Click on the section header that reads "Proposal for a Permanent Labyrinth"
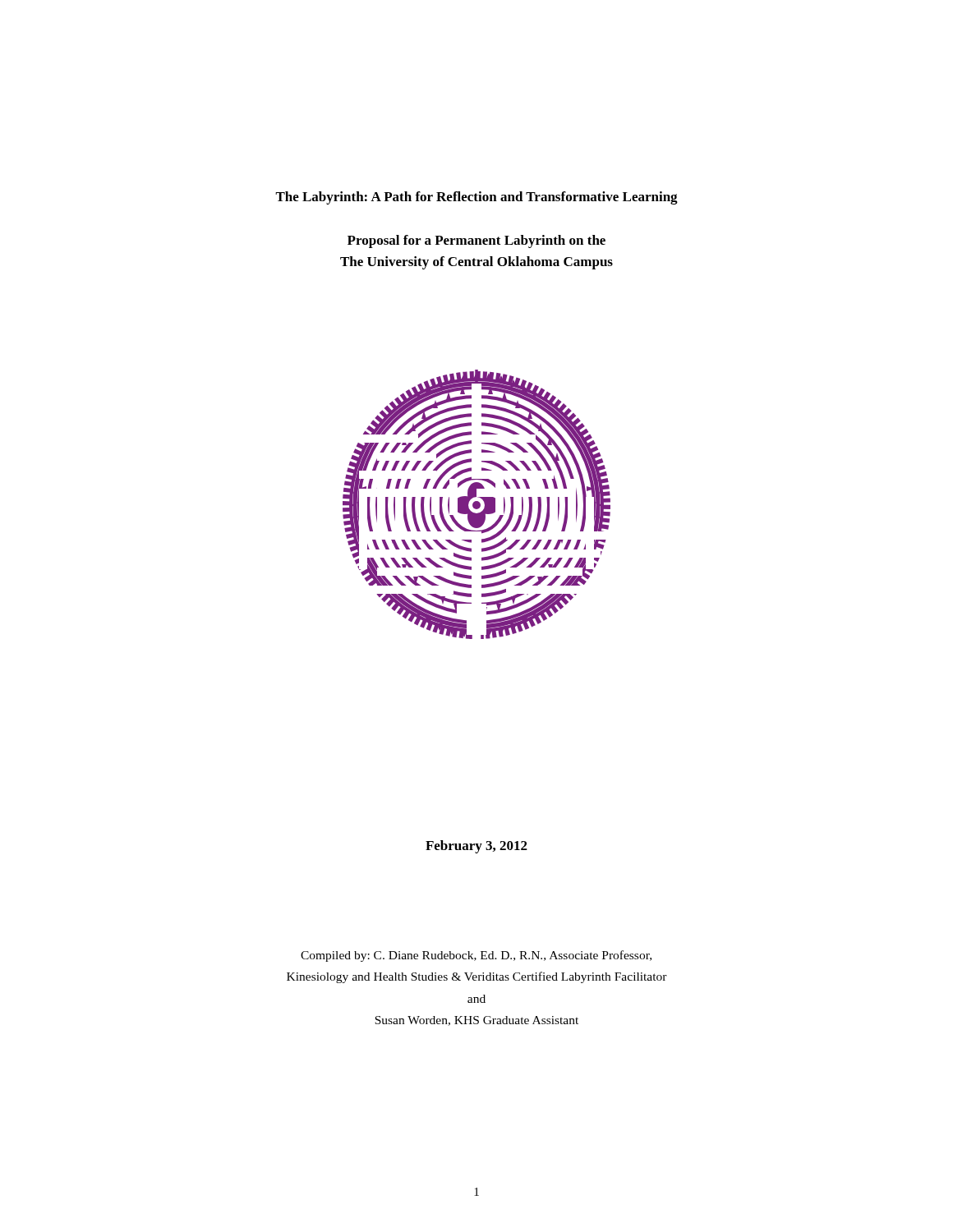Image resolution: width=953 pixels, height=1232 pixels. coord(476,251)
